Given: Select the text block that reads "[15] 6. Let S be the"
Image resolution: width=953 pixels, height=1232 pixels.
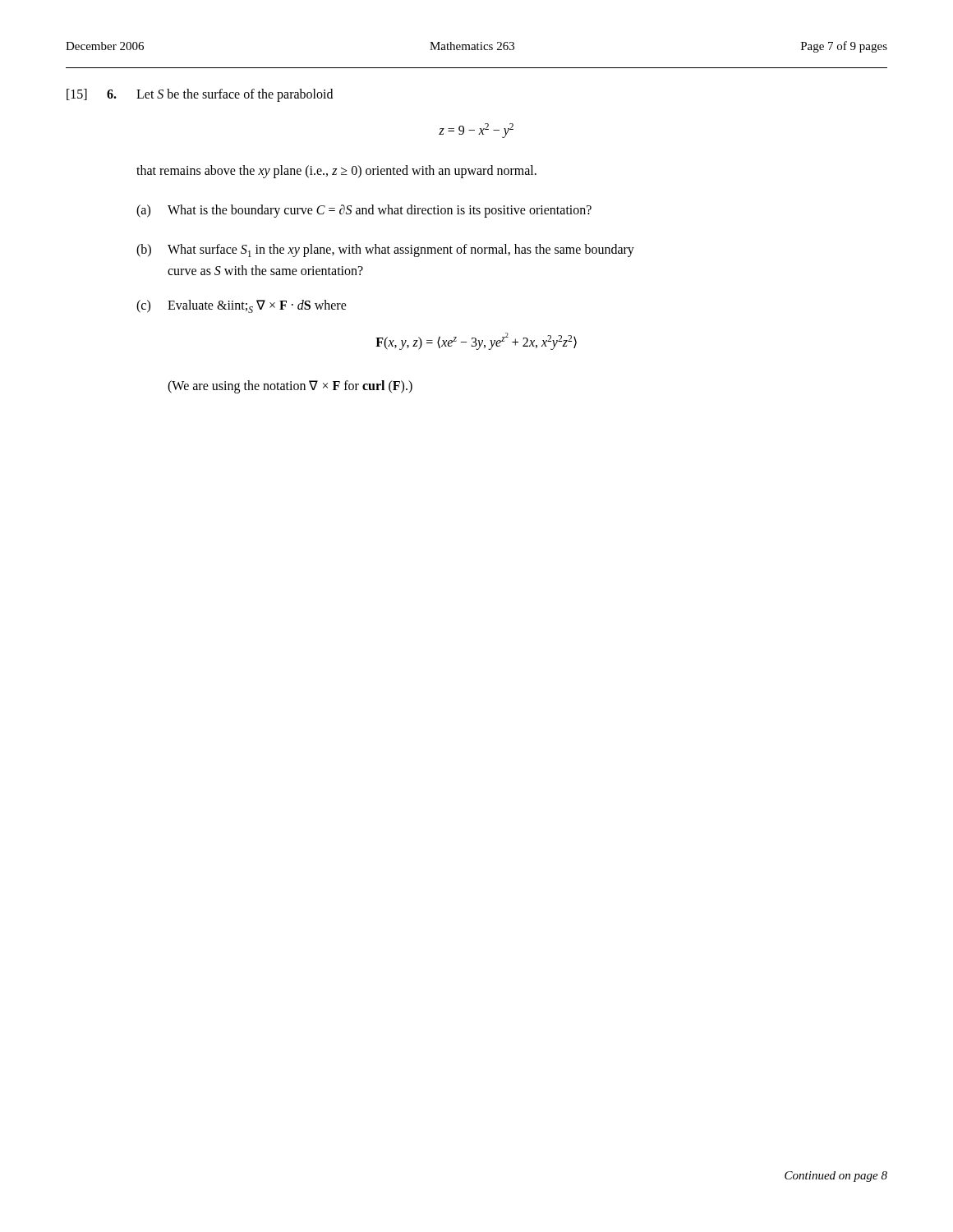Looking at the screenshot, I should point(199,94).
